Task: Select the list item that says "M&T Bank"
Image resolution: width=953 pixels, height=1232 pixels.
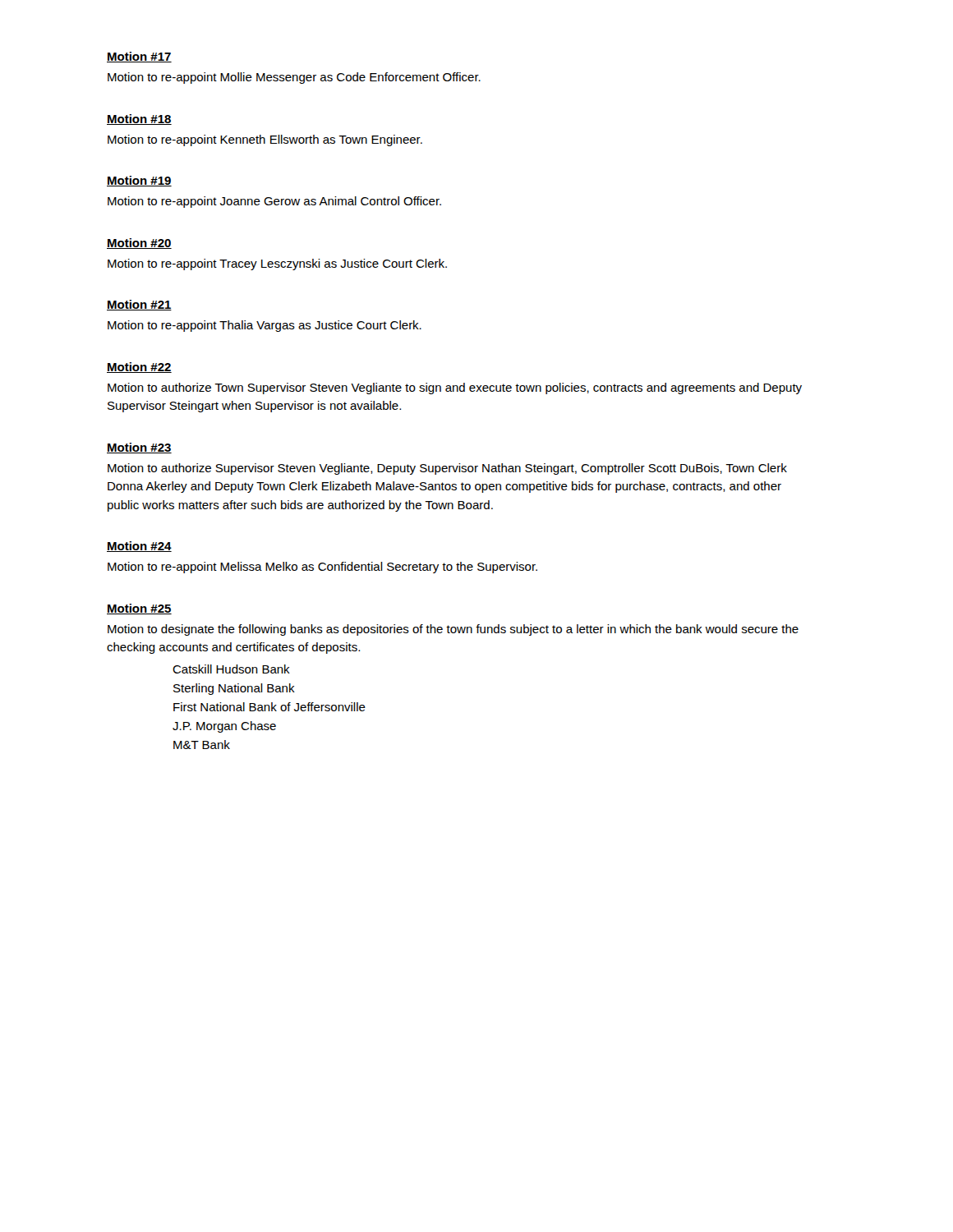Action: point(201,744)
